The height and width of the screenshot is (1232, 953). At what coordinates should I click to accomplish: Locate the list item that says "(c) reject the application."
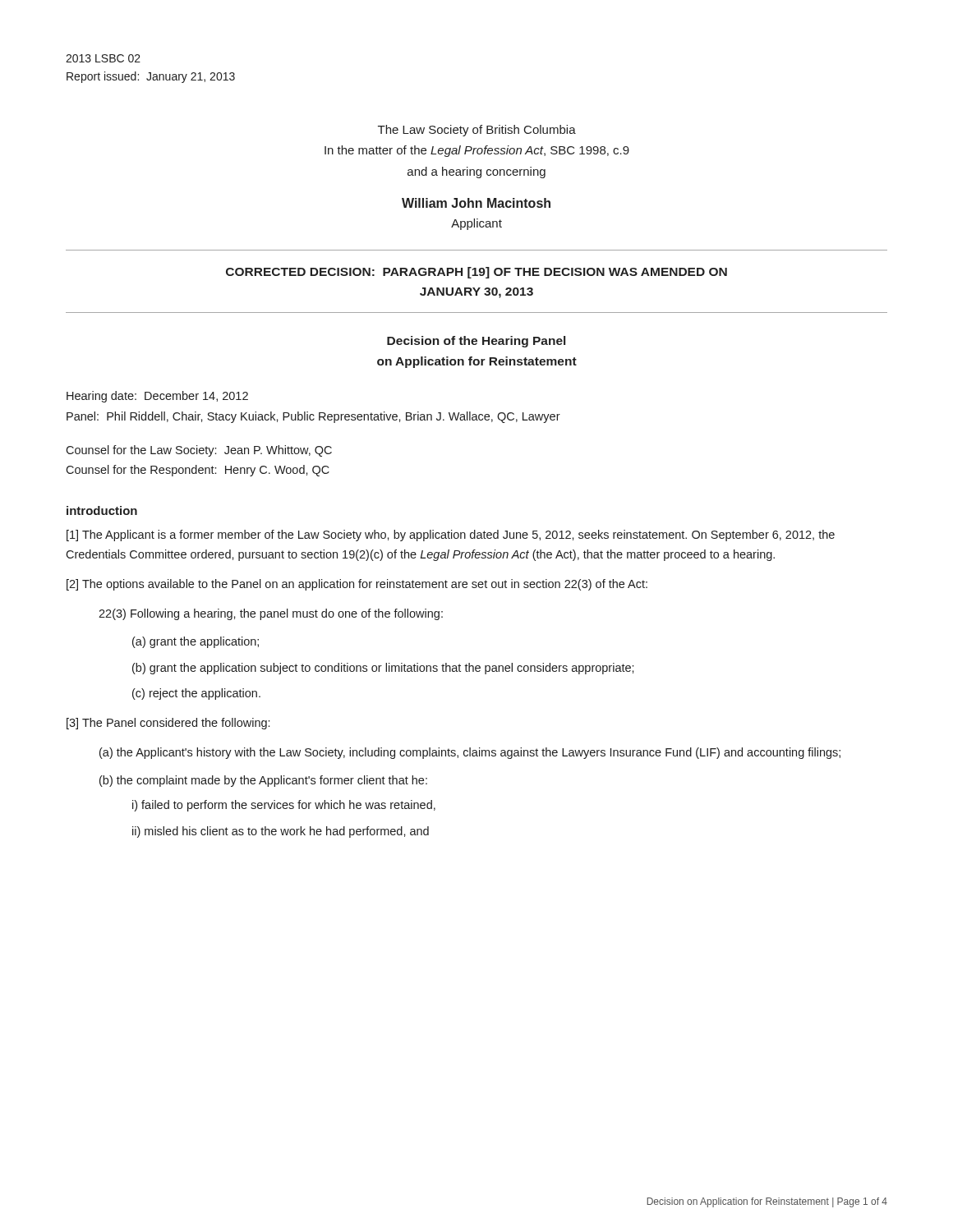(196, 694)
